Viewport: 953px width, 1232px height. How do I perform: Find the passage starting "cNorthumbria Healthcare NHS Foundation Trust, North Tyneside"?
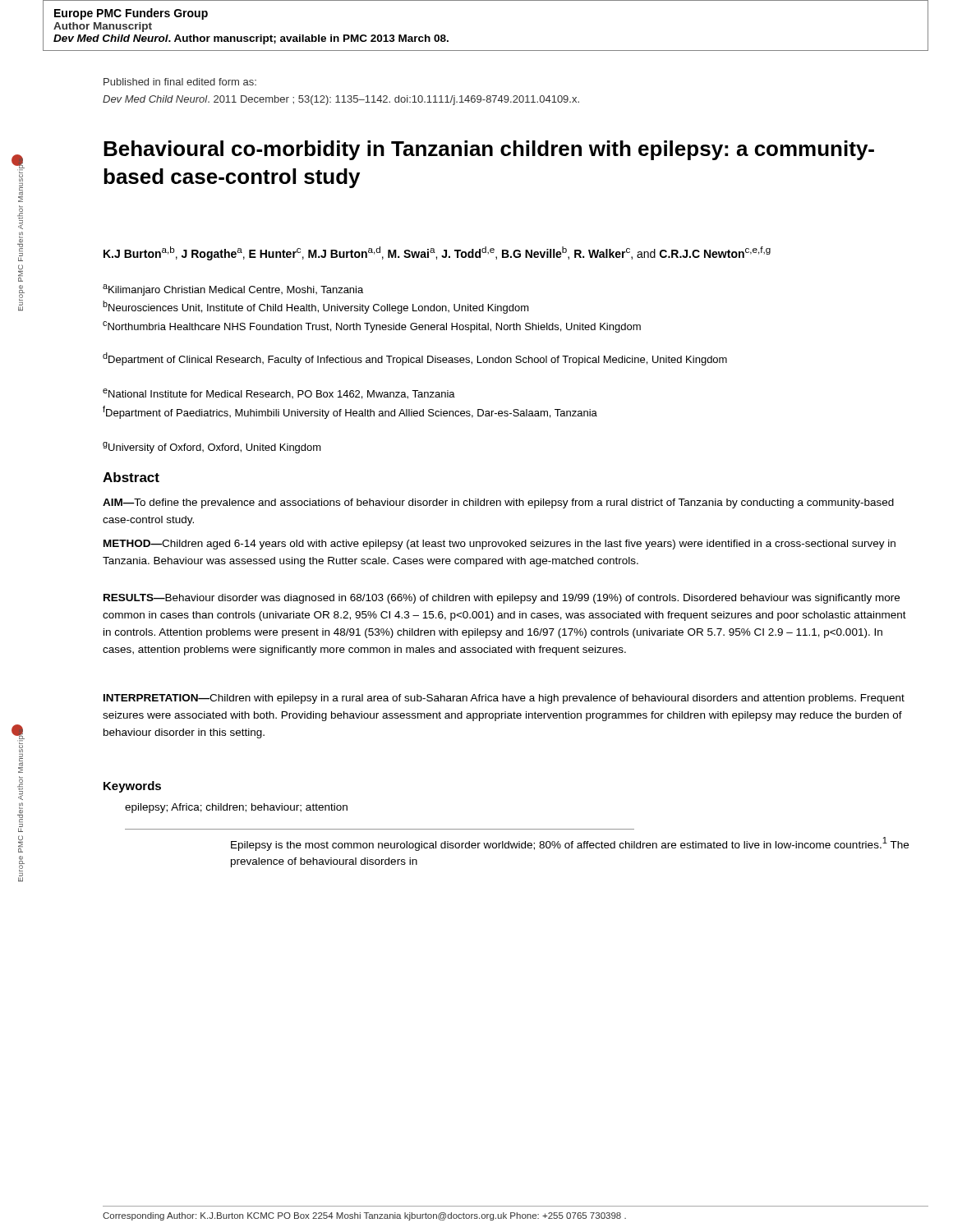pos(372,325)
